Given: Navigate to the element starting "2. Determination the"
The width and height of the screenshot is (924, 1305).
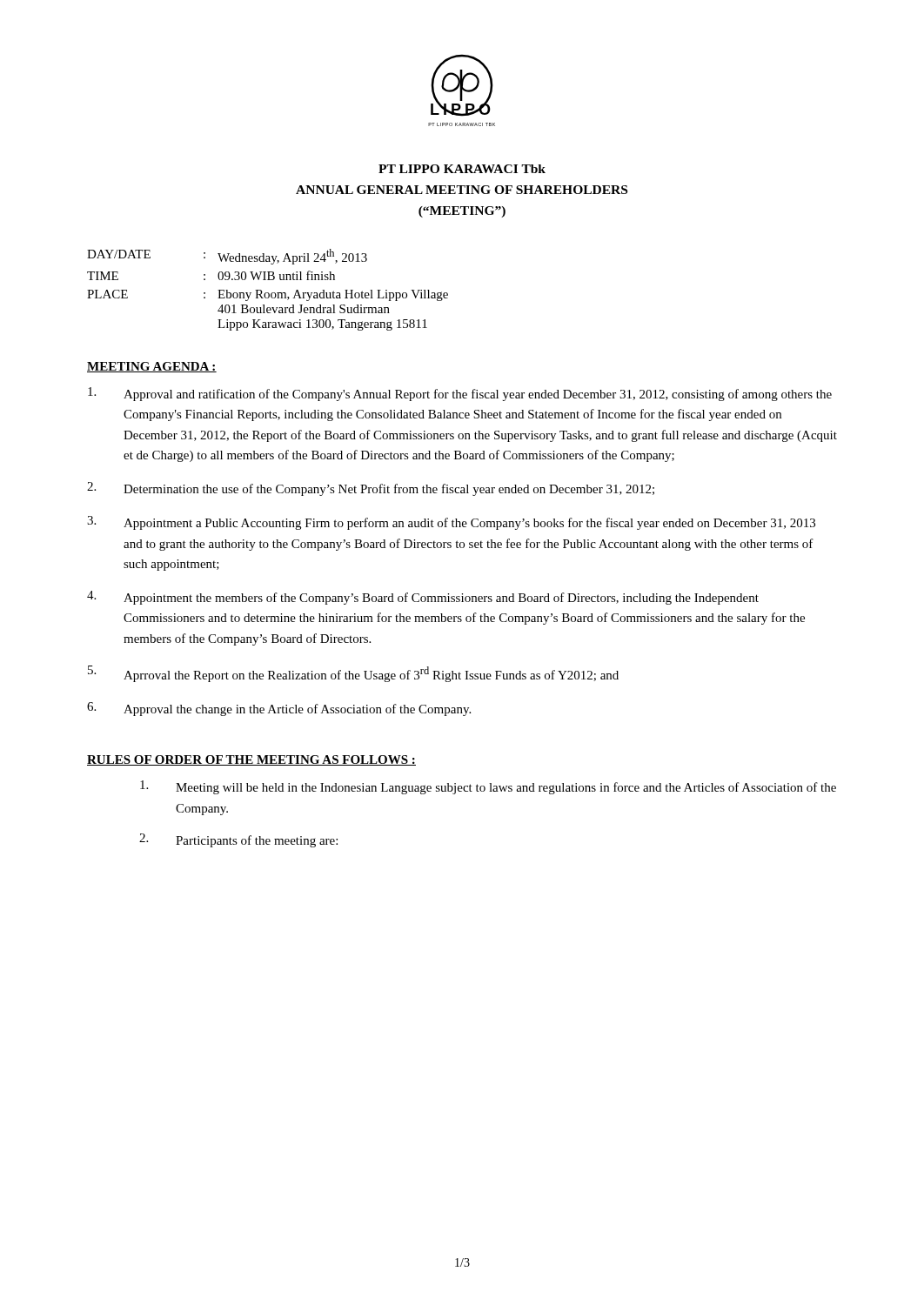Looking at the screenshot, I should coord(462,490).
